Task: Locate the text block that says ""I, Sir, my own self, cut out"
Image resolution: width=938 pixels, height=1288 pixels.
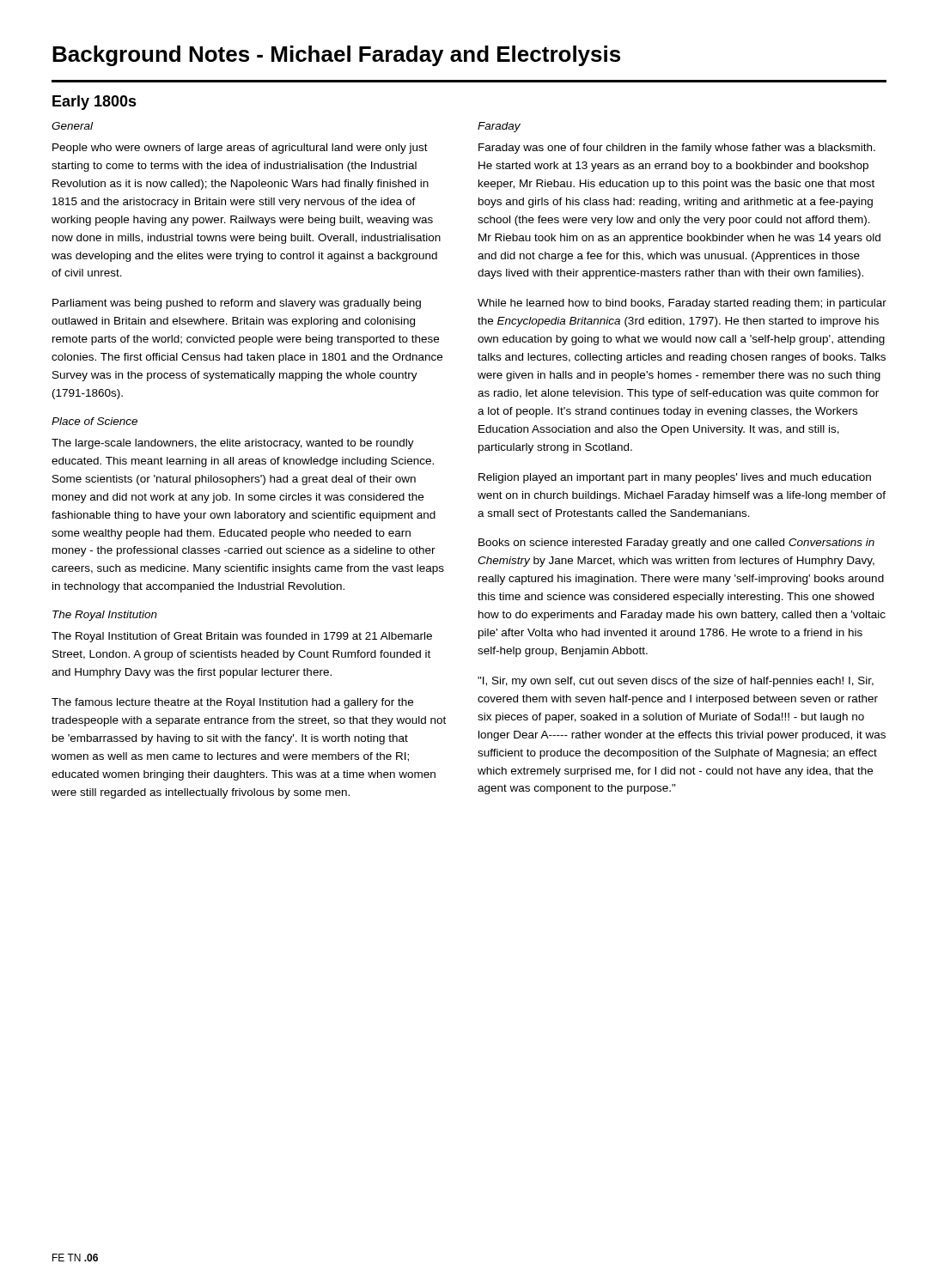Action: (682, 734)
